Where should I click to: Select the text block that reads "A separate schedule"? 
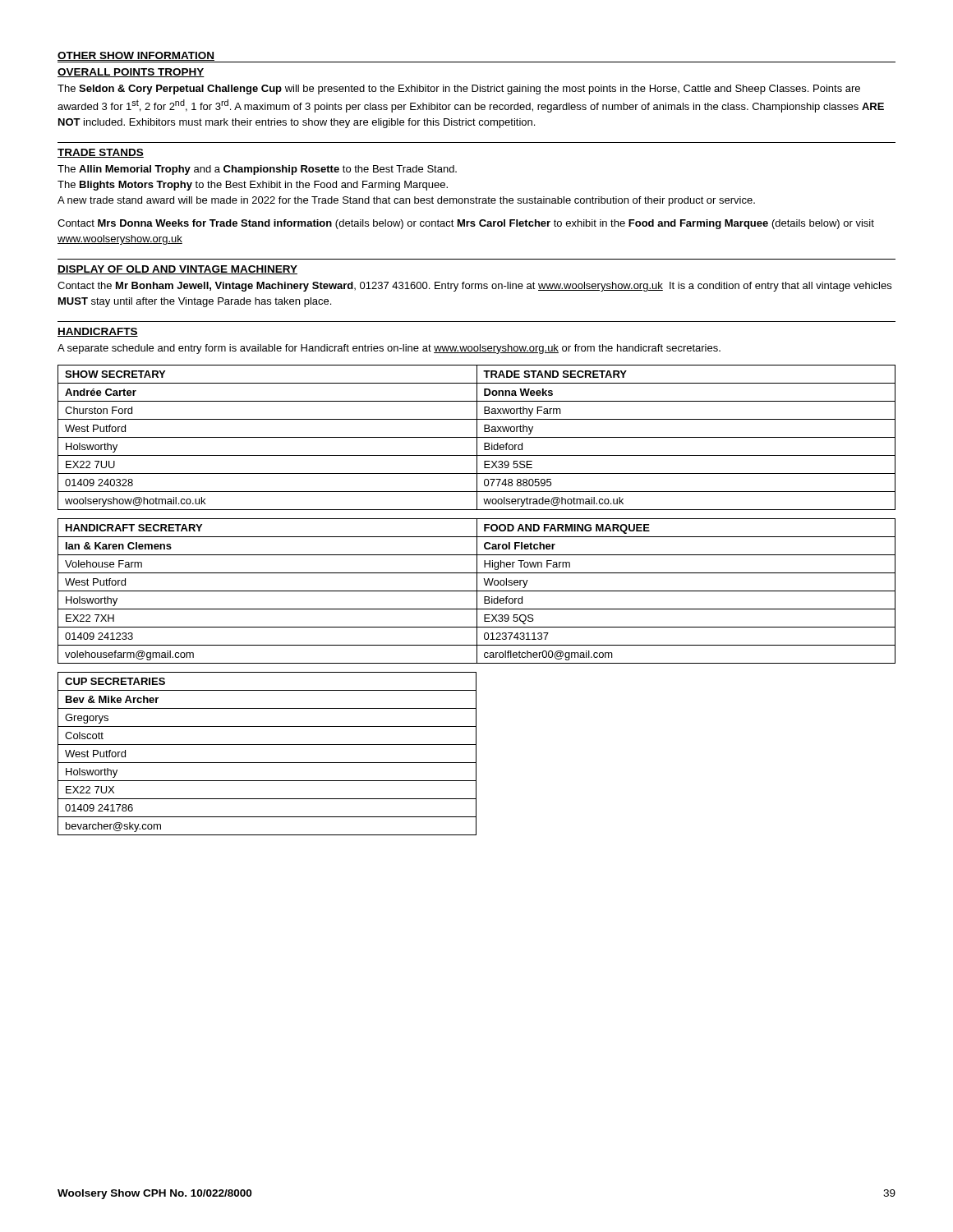(x=389, y=348)
